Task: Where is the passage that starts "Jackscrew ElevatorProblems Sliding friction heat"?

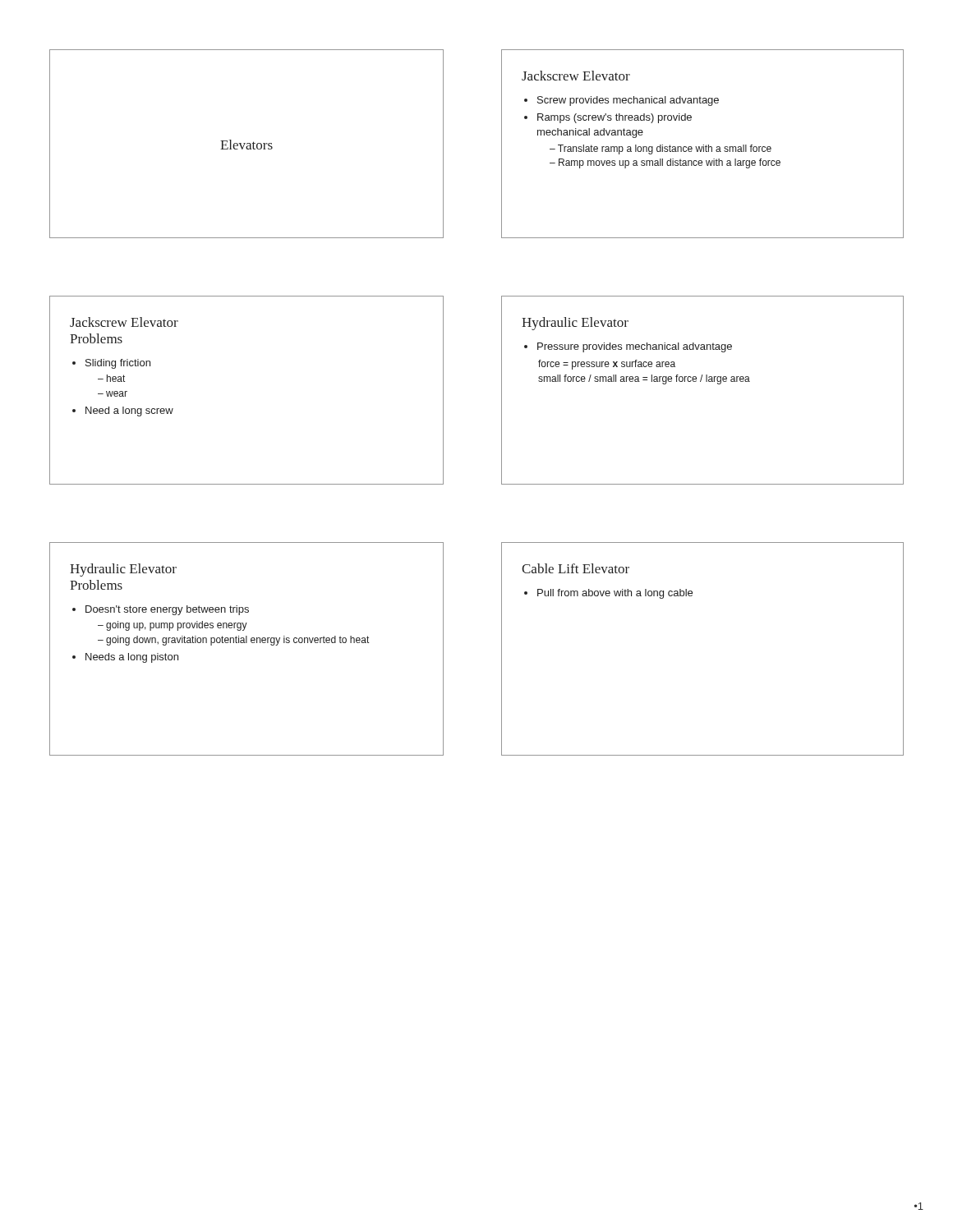Action: pyautogui.click(x=124, y=322)
